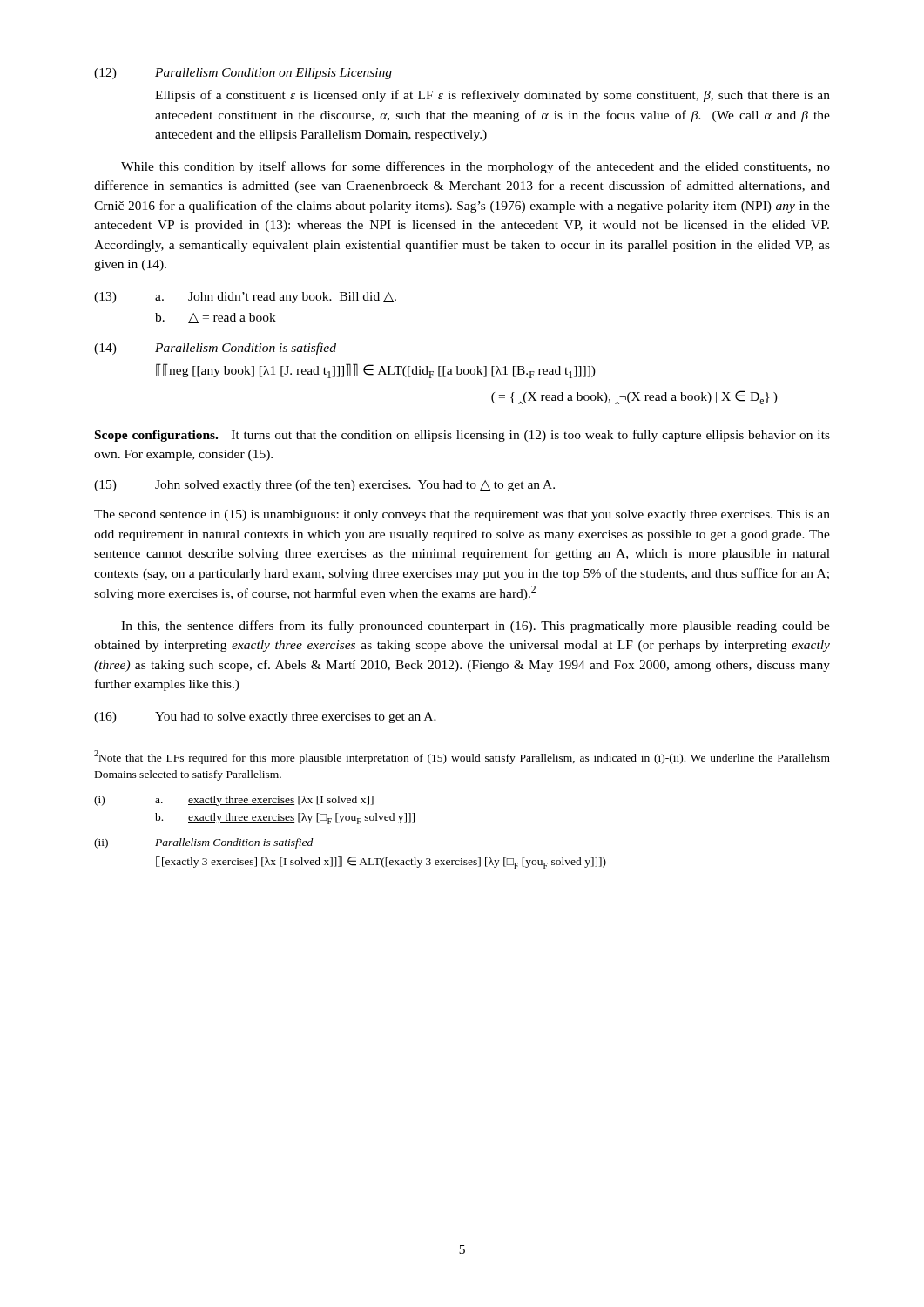Viewport: 924px width, 1307px height.
Task: Find the block on this page that starts "In this, the"
Action: coord(462,654)
